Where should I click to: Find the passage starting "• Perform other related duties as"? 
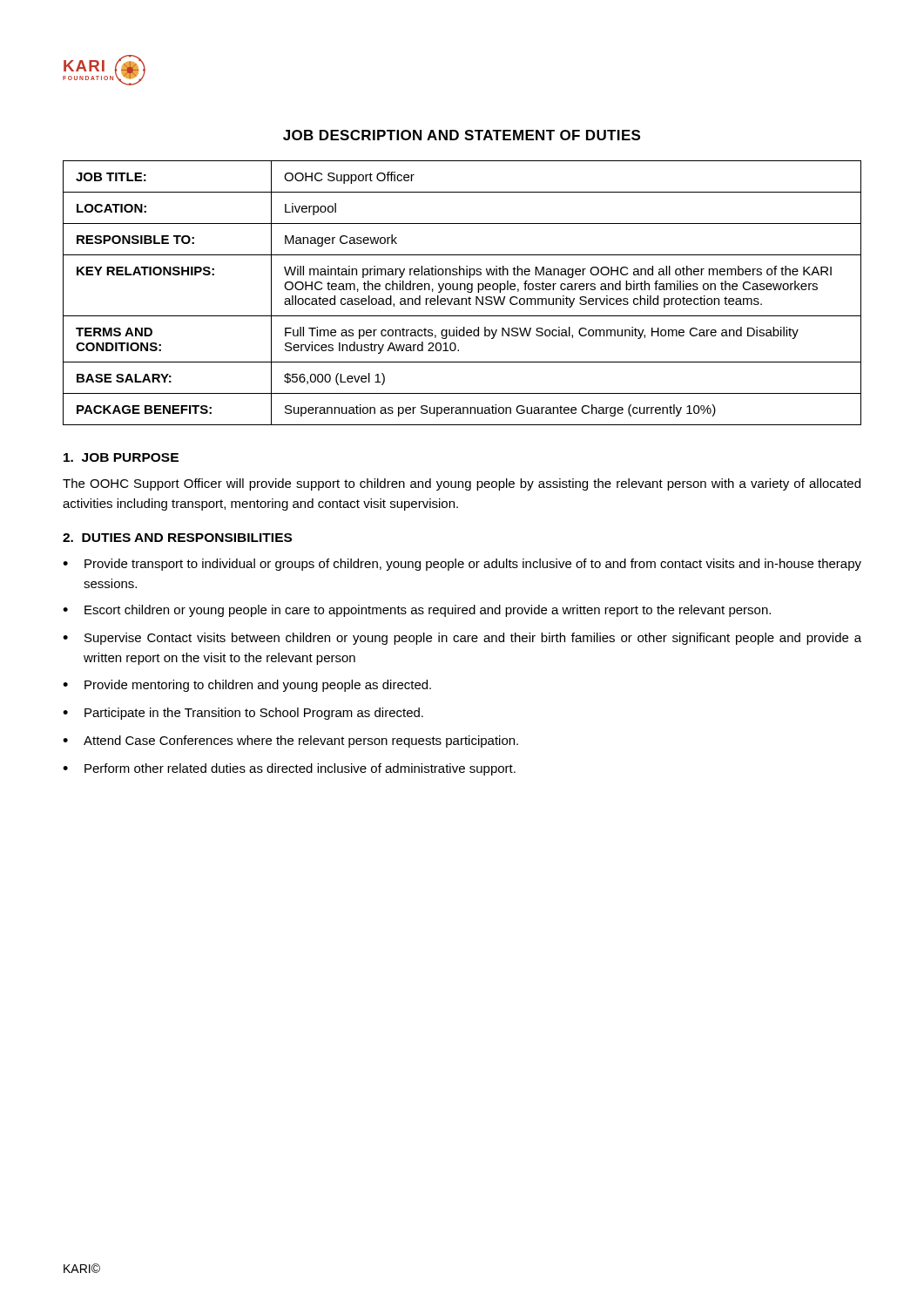tap(462, 769)
